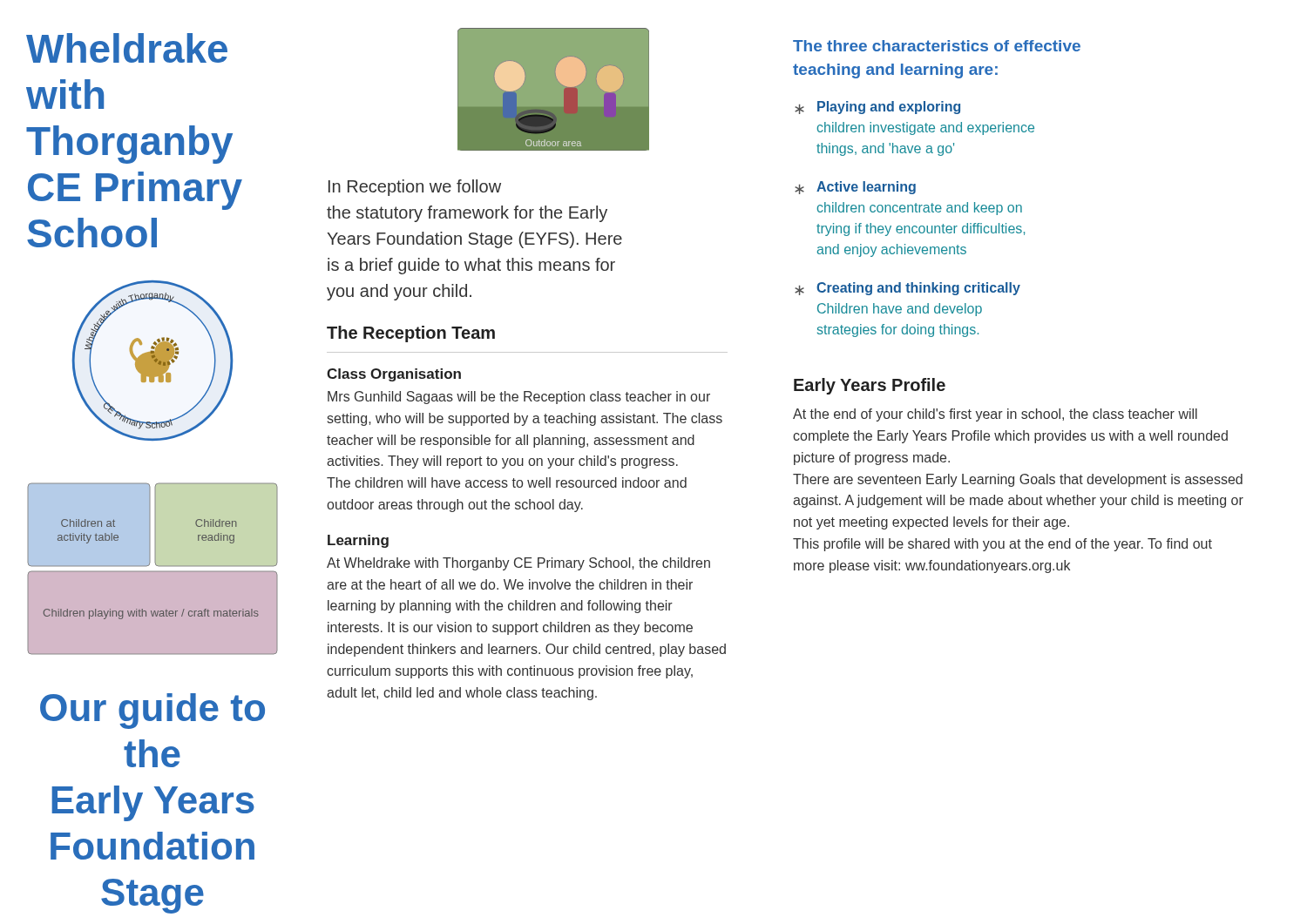Locate the region starting "The Reception Team"

click(411, 334)
